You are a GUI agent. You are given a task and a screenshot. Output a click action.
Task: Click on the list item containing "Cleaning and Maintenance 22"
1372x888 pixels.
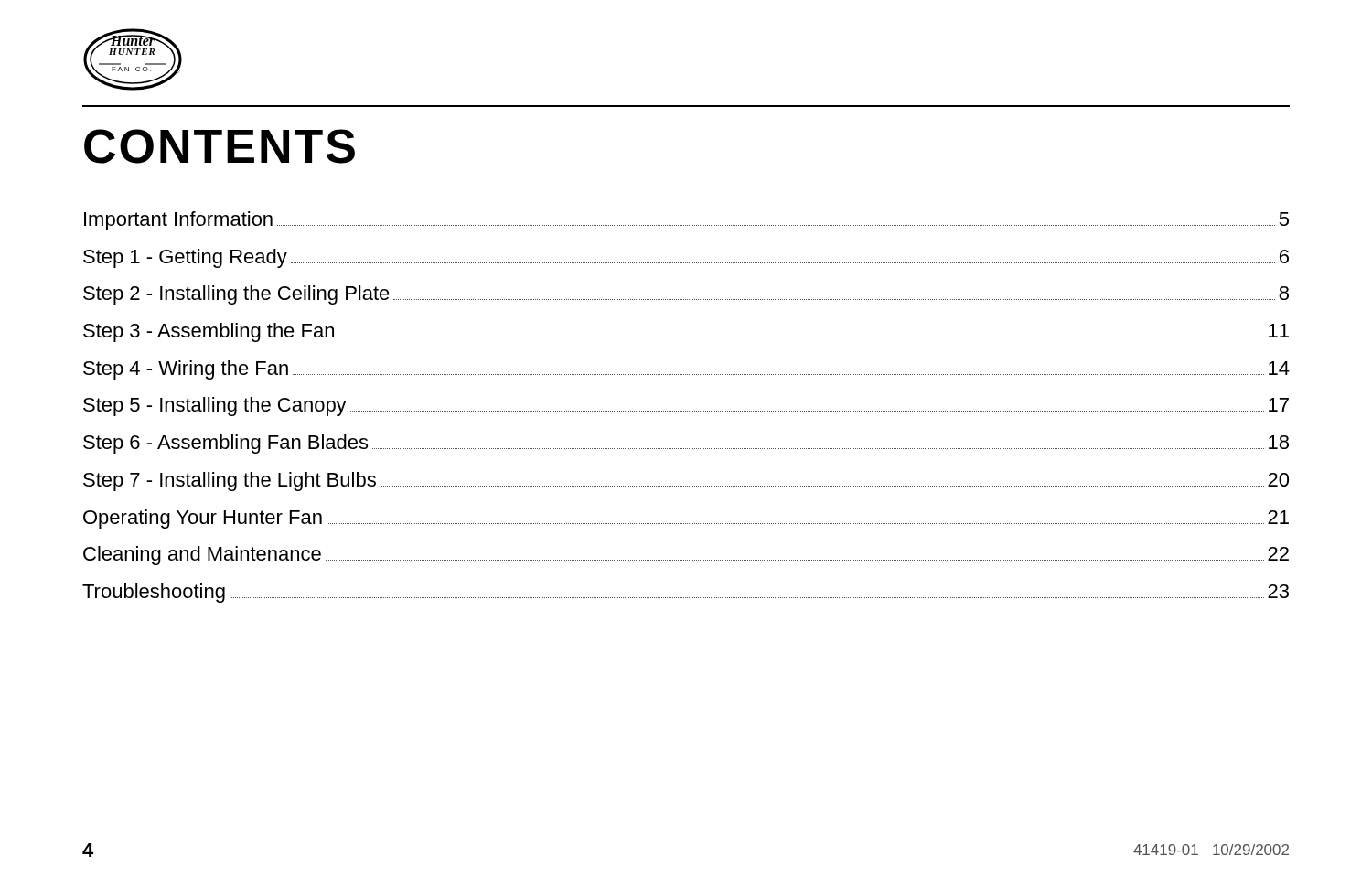[686, 555]
